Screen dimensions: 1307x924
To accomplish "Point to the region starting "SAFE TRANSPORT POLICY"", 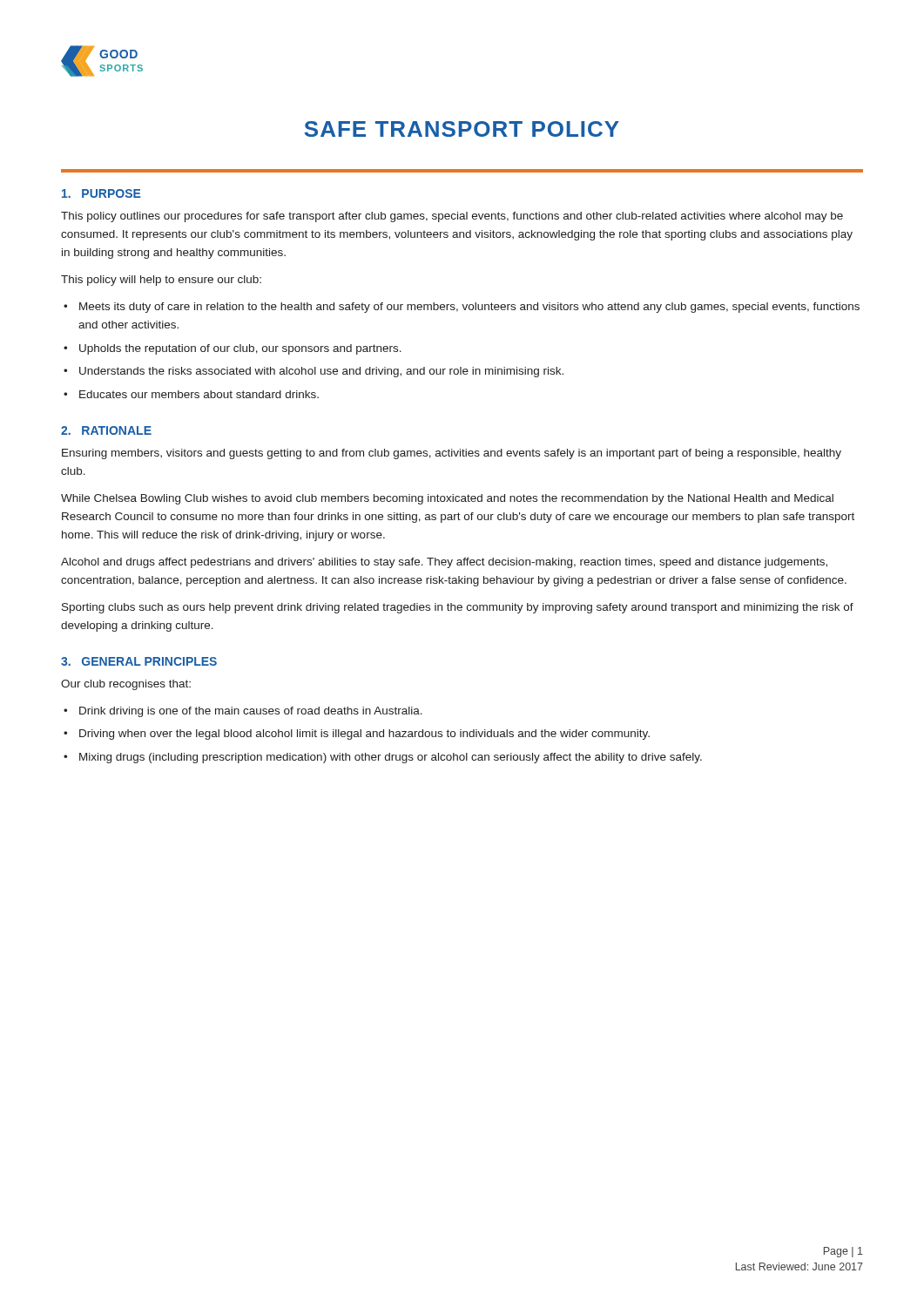I will [462, 129].
